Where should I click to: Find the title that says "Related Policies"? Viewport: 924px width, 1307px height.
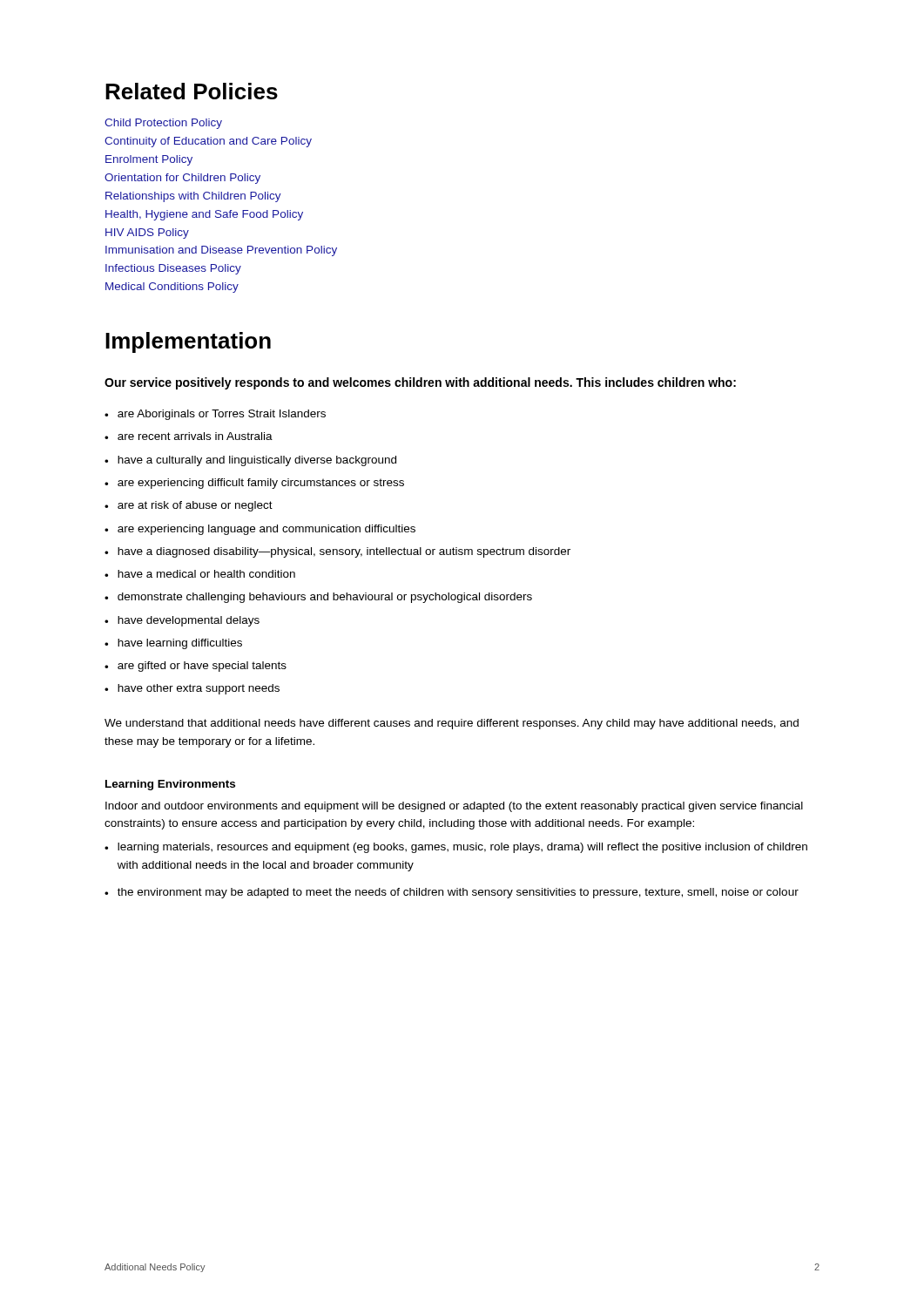coord(191,91)
